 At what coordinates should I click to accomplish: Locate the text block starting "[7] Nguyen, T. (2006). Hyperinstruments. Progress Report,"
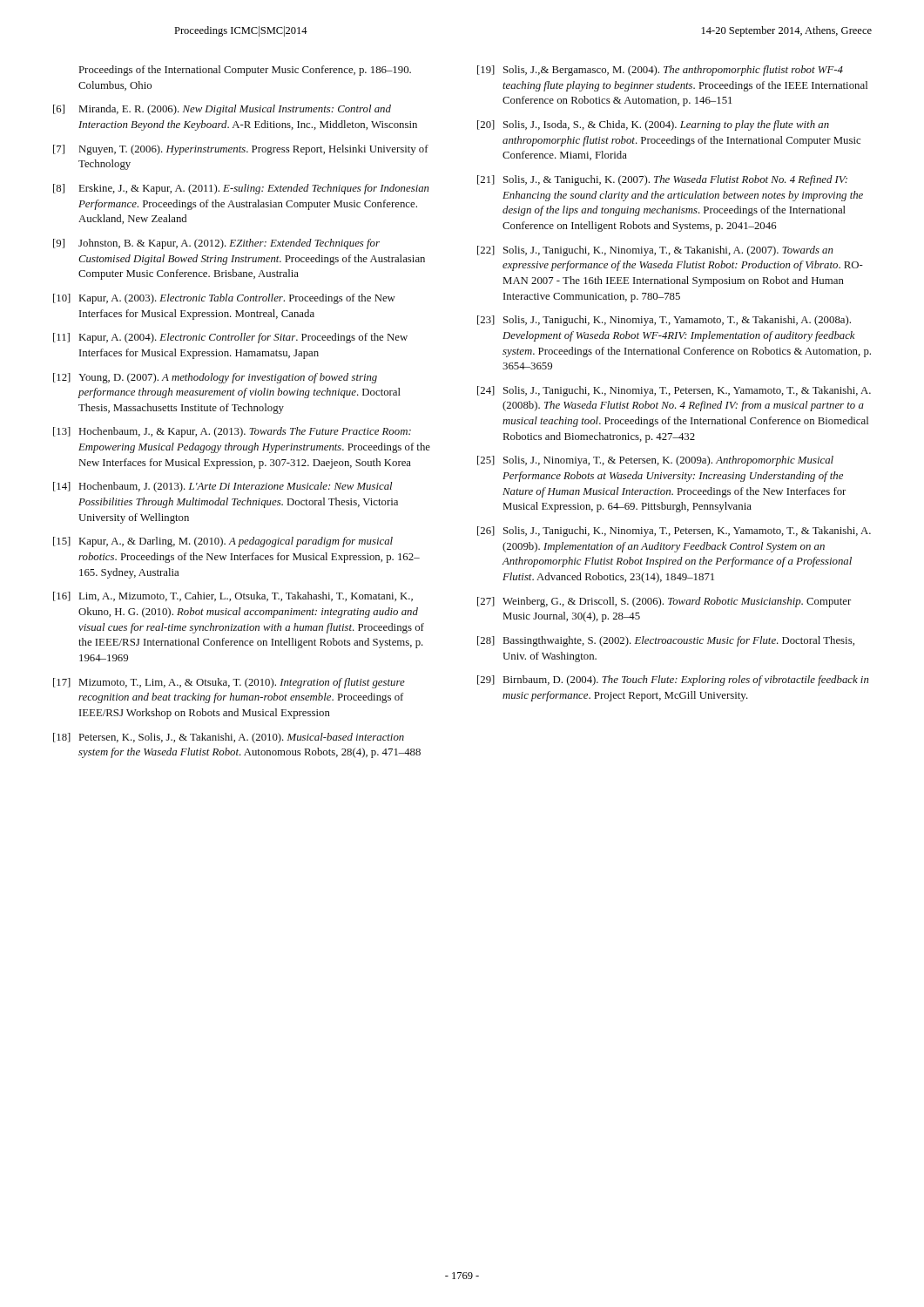[242, 157]
